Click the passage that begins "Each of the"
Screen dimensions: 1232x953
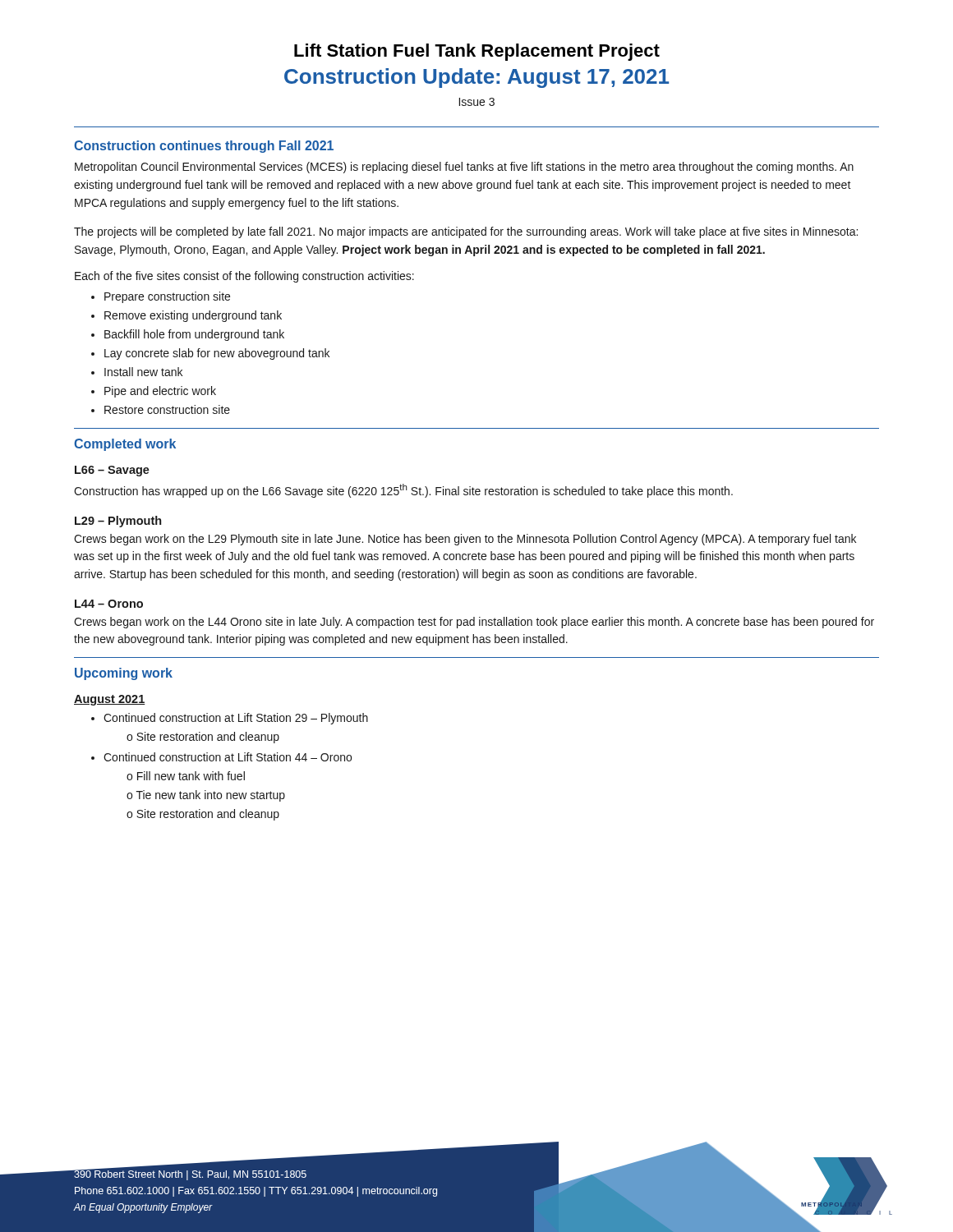pyautogui.click(x=244, y=276)
